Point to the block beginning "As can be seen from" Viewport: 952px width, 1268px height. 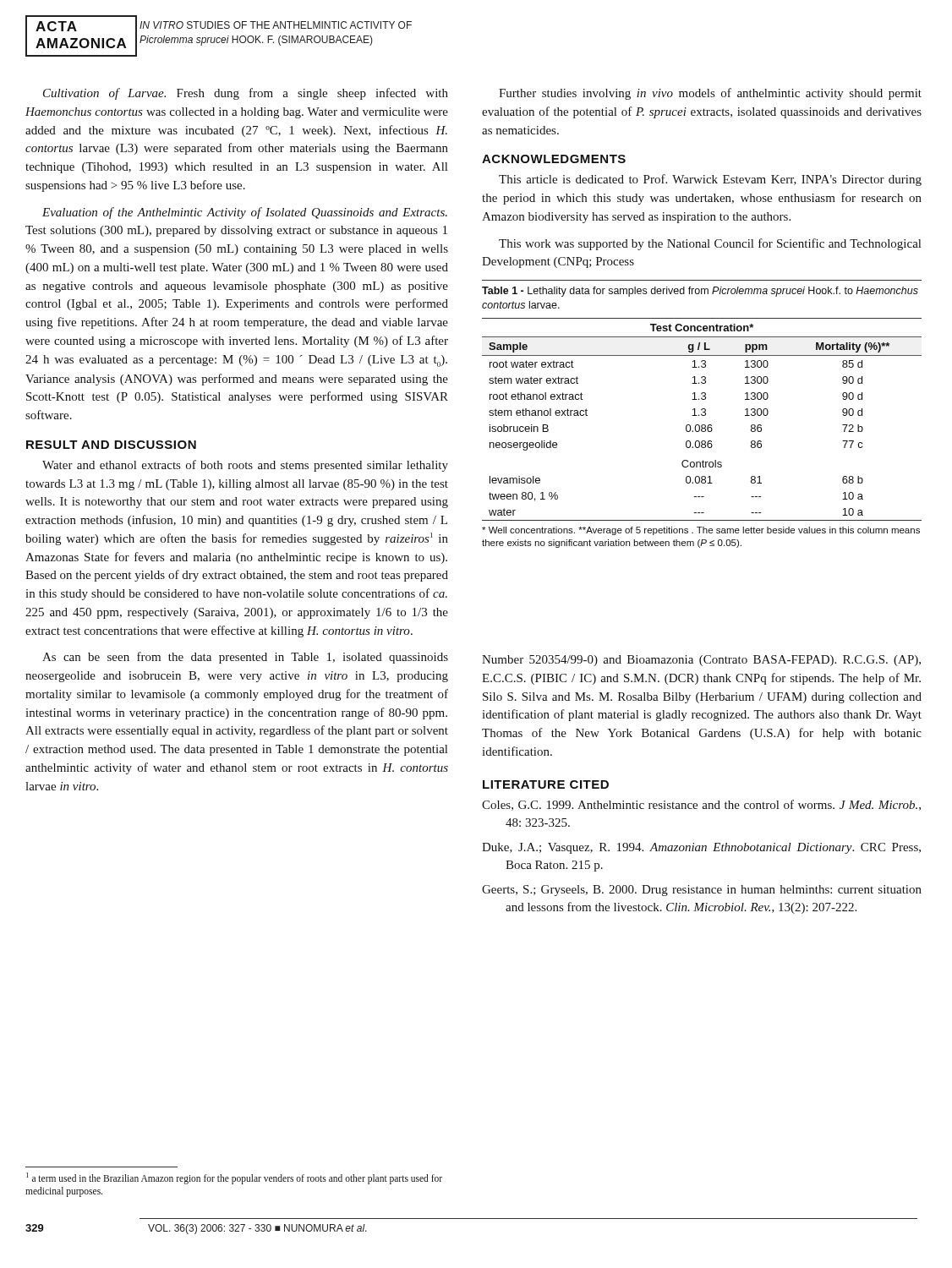237,721
